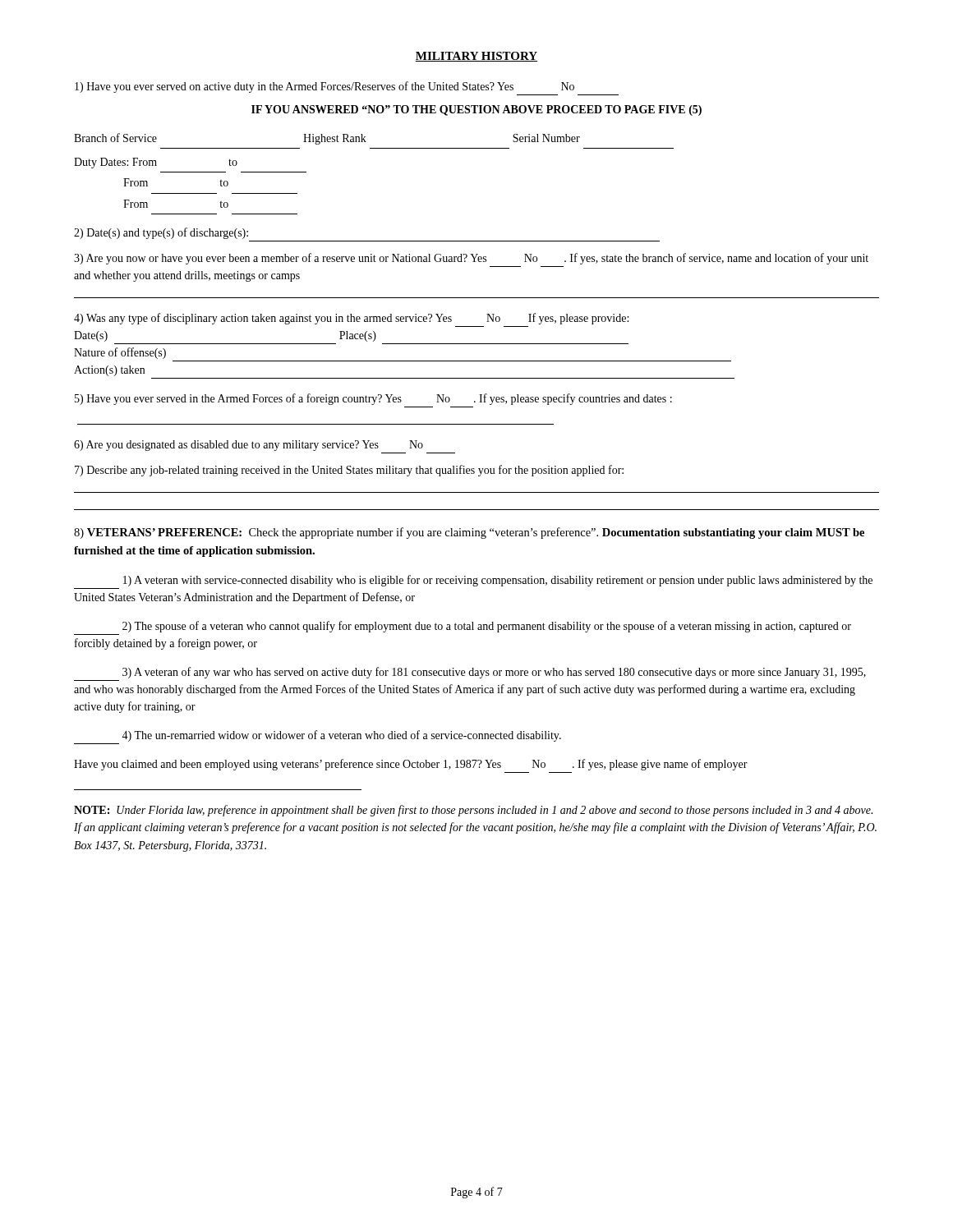Find the block on this page that starts "2) The spouse of a"
The height and width of the screenshot is (1232, 953).
(462, 635)
